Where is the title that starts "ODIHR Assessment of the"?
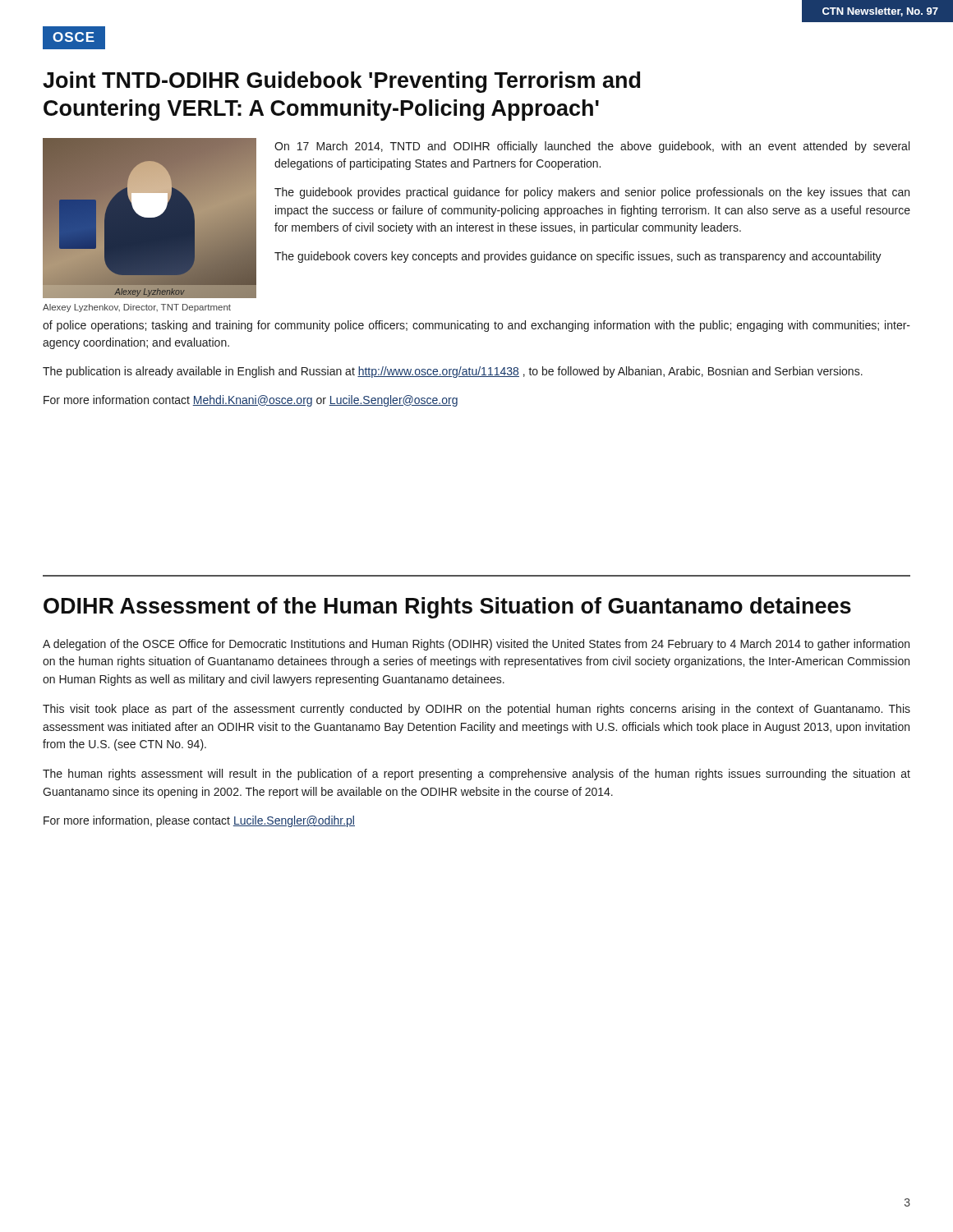Image resolution: width=953 pixels, height=1232 pixels. tap(476, 607)
